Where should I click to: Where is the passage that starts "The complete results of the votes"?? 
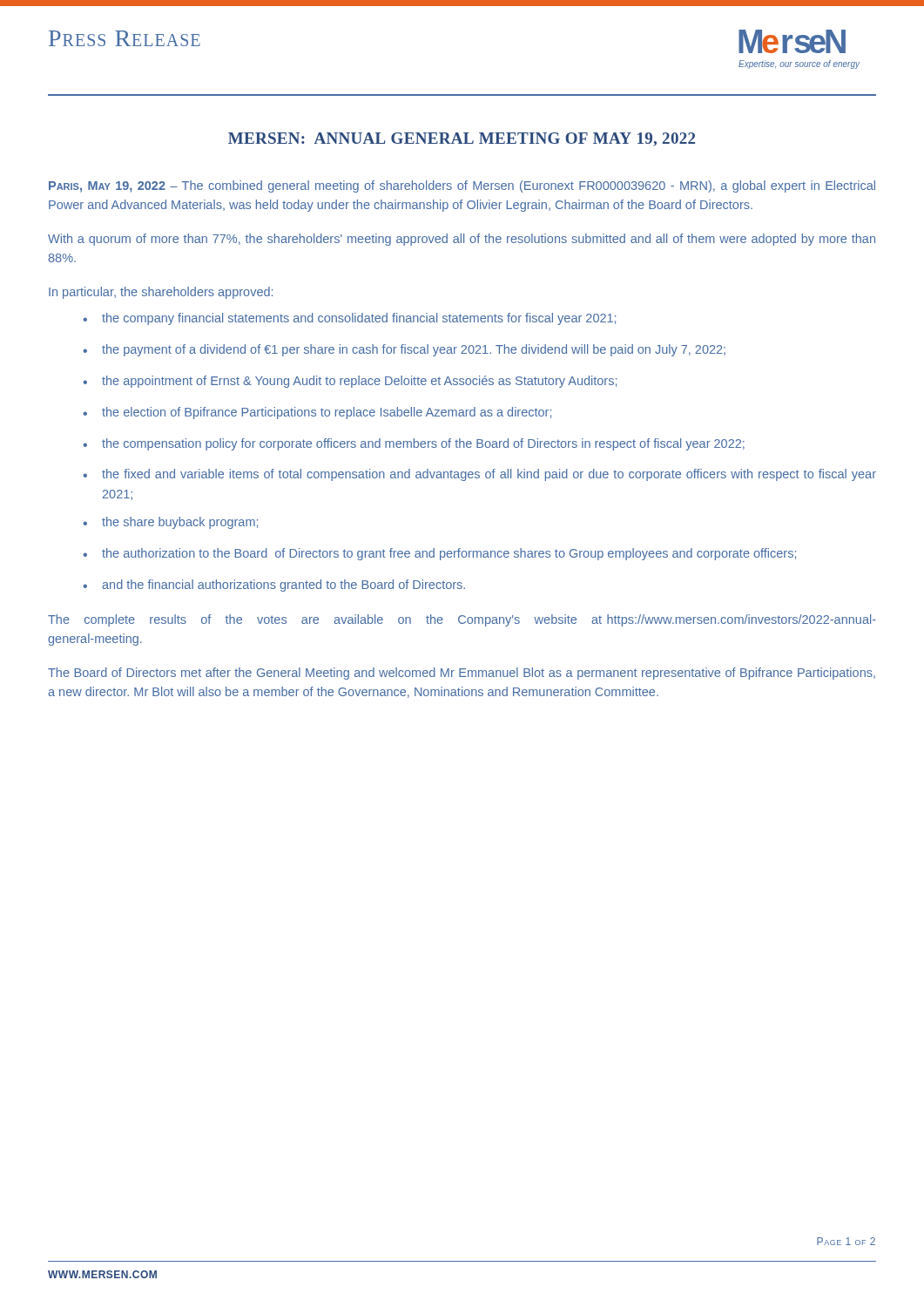pyautogui.click(x=462, y=629)
